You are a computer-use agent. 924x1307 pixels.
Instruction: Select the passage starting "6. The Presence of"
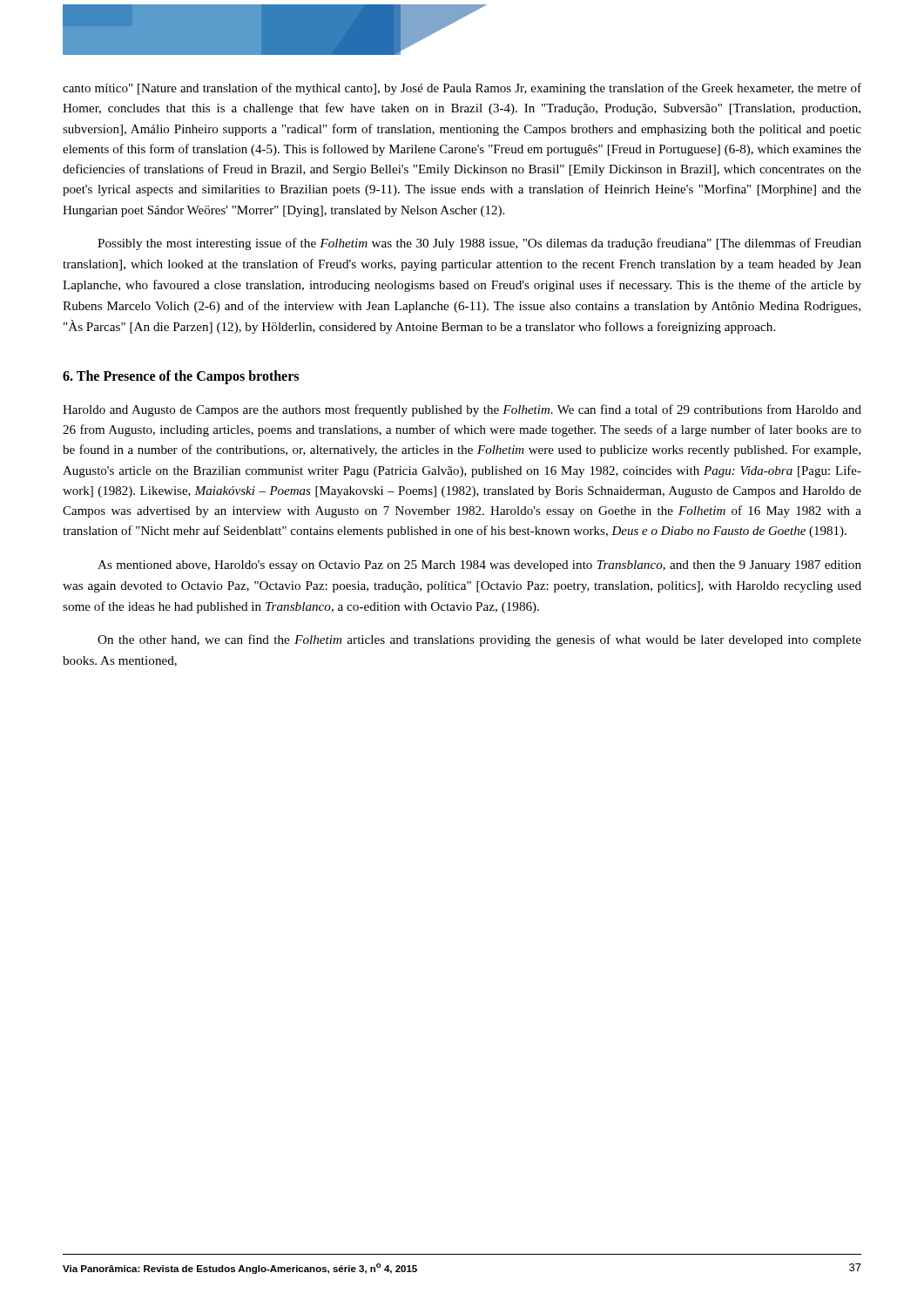click(x=181, y=376)
